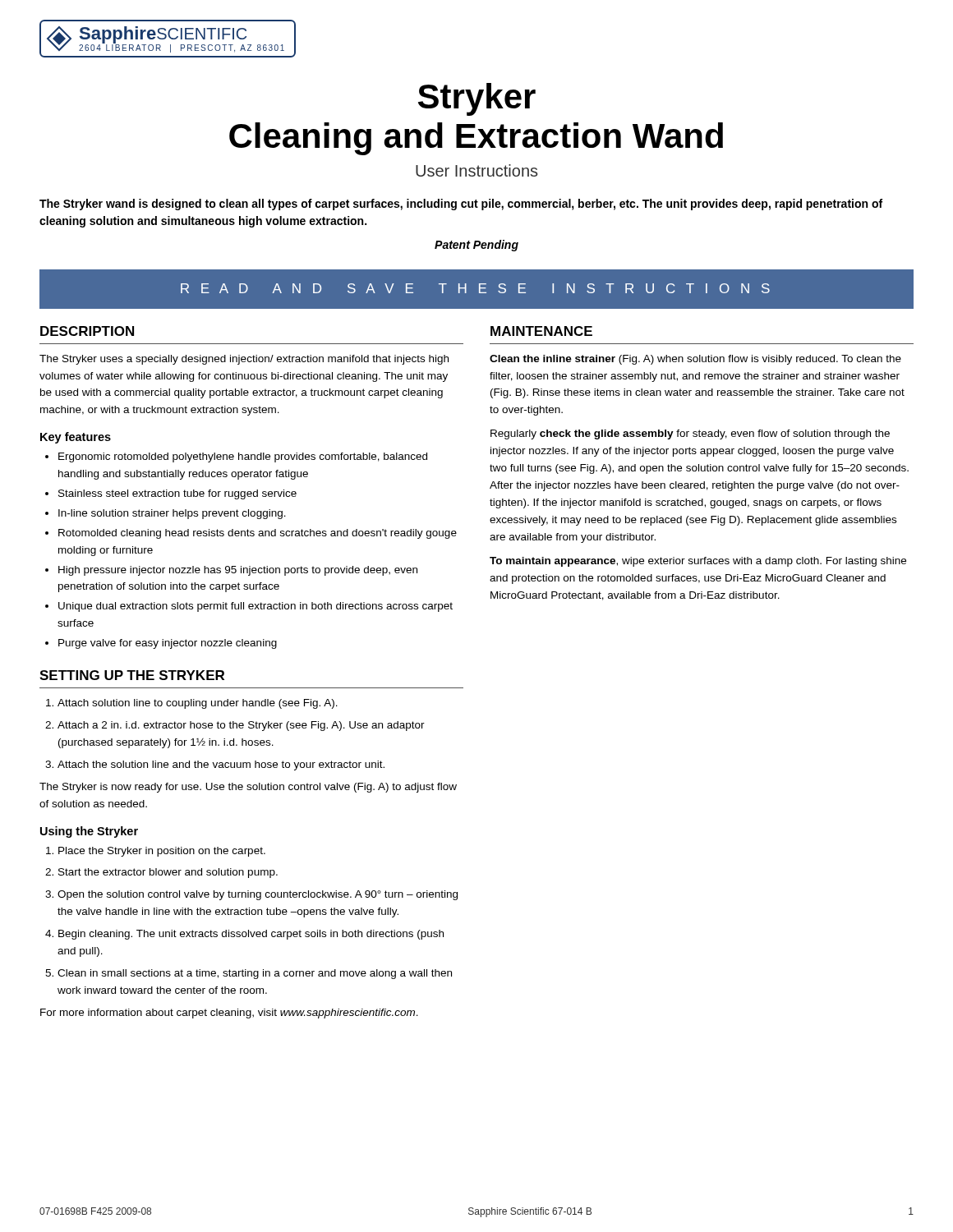
Task: Locate the logo
Action: pos(167,39)
